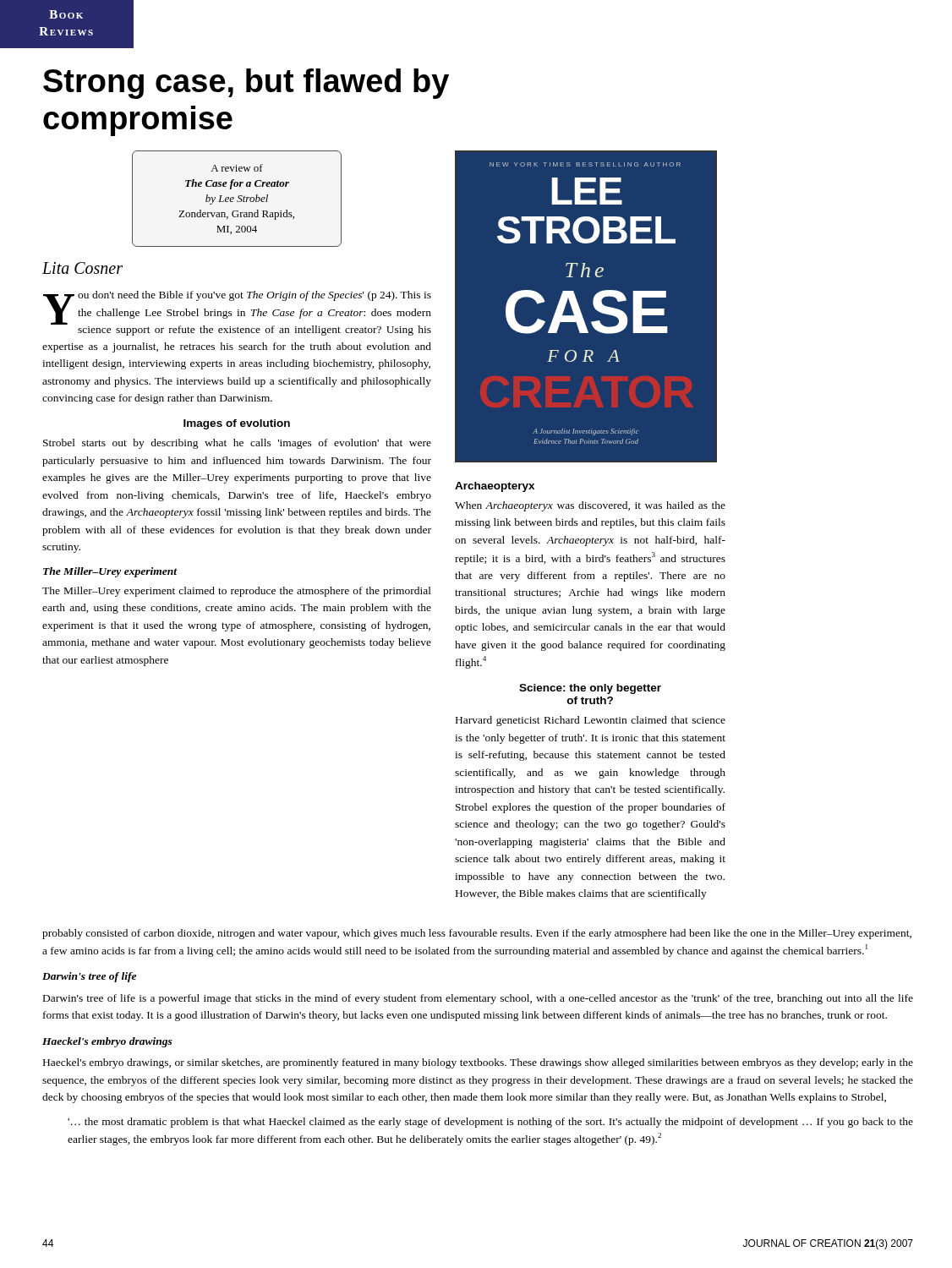
Task: Locate the text block starting "Lita Cosner"
Action: 82,268
